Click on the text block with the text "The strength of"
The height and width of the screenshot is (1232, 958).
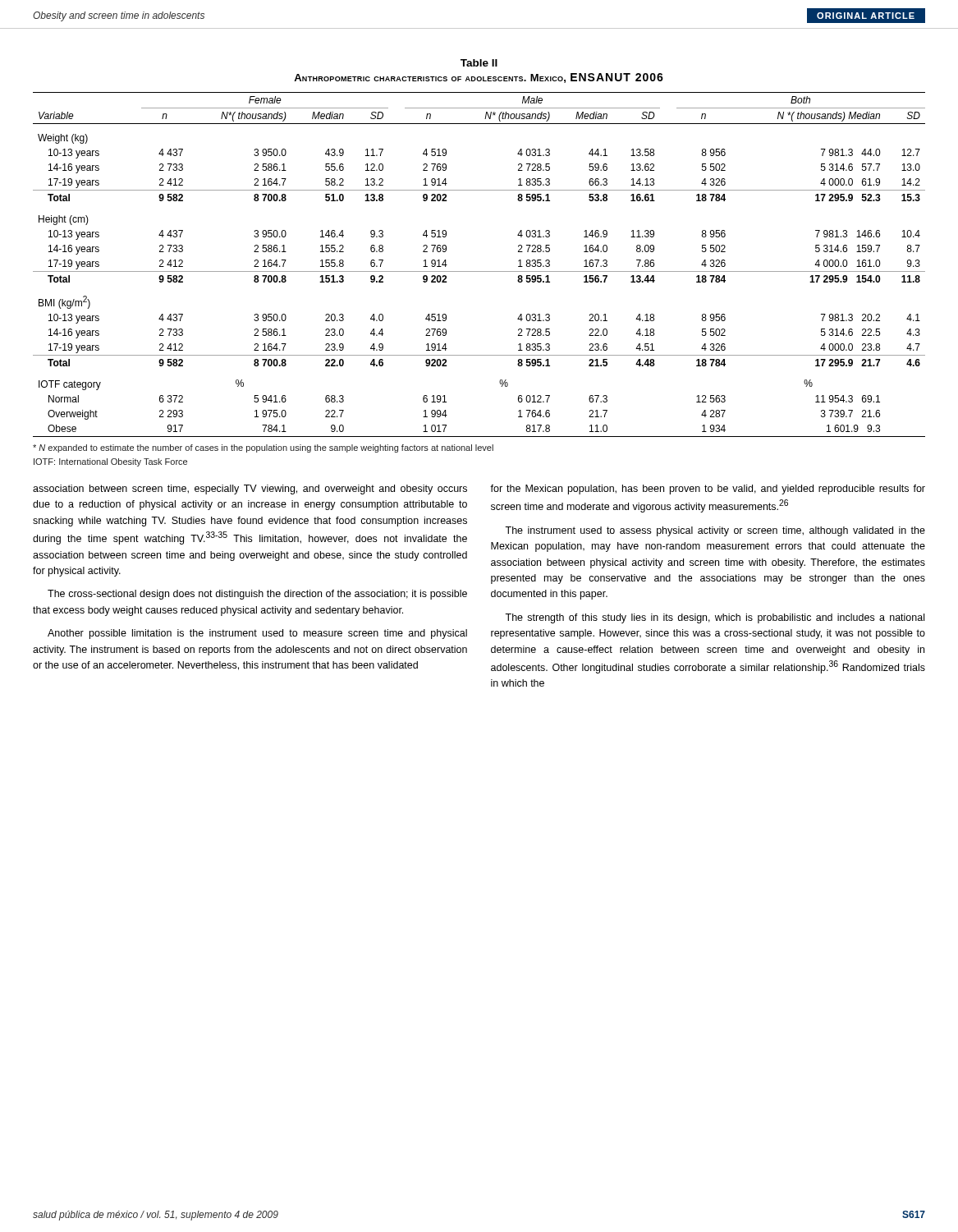coord(708,651)
